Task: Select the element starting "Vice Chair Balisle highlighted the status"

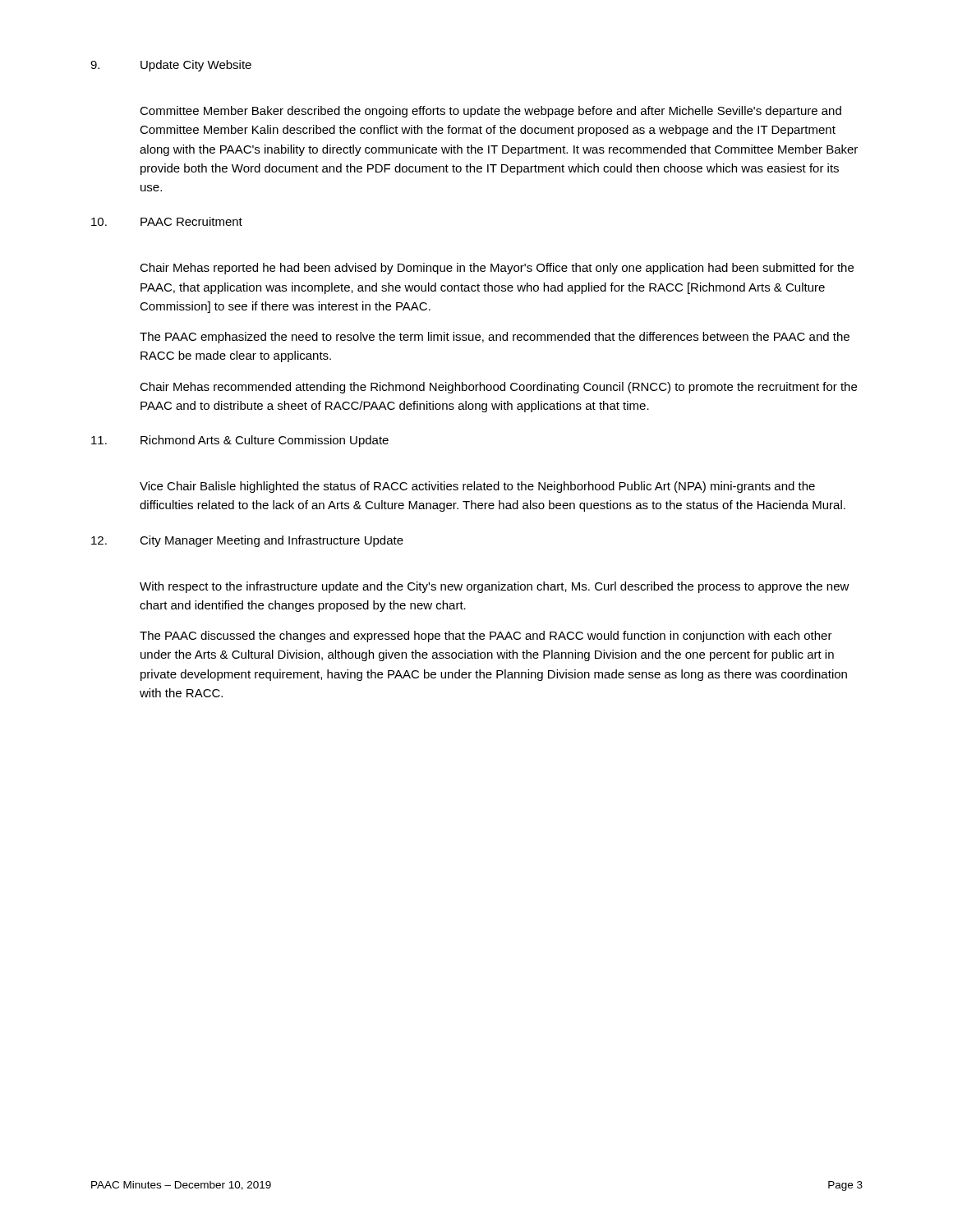Action: [501, 496]
